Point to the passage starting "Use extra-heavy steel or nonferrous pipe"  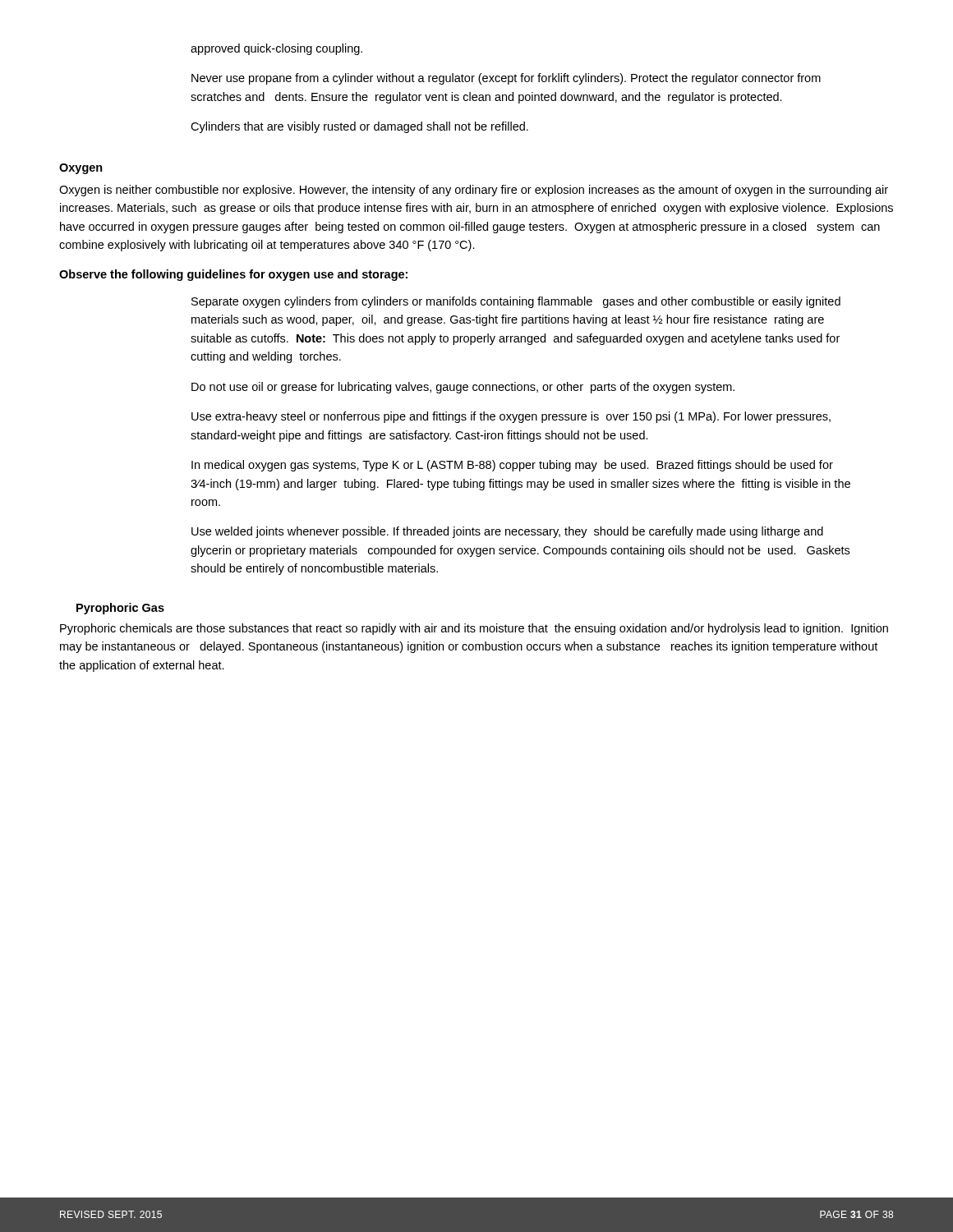pos(511,426)
